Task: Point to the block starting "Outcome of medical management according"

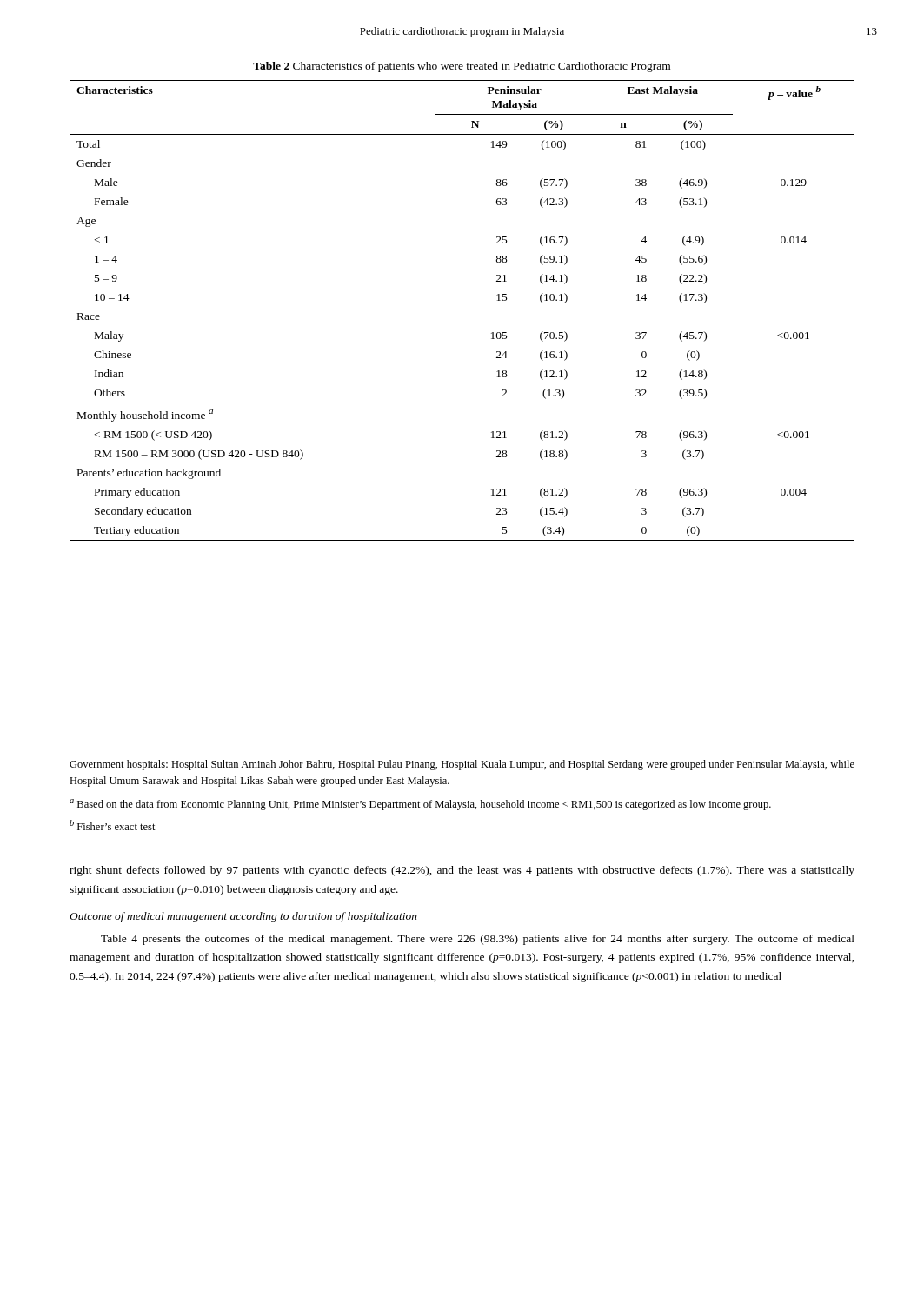Action: click(x=243, y=916)
